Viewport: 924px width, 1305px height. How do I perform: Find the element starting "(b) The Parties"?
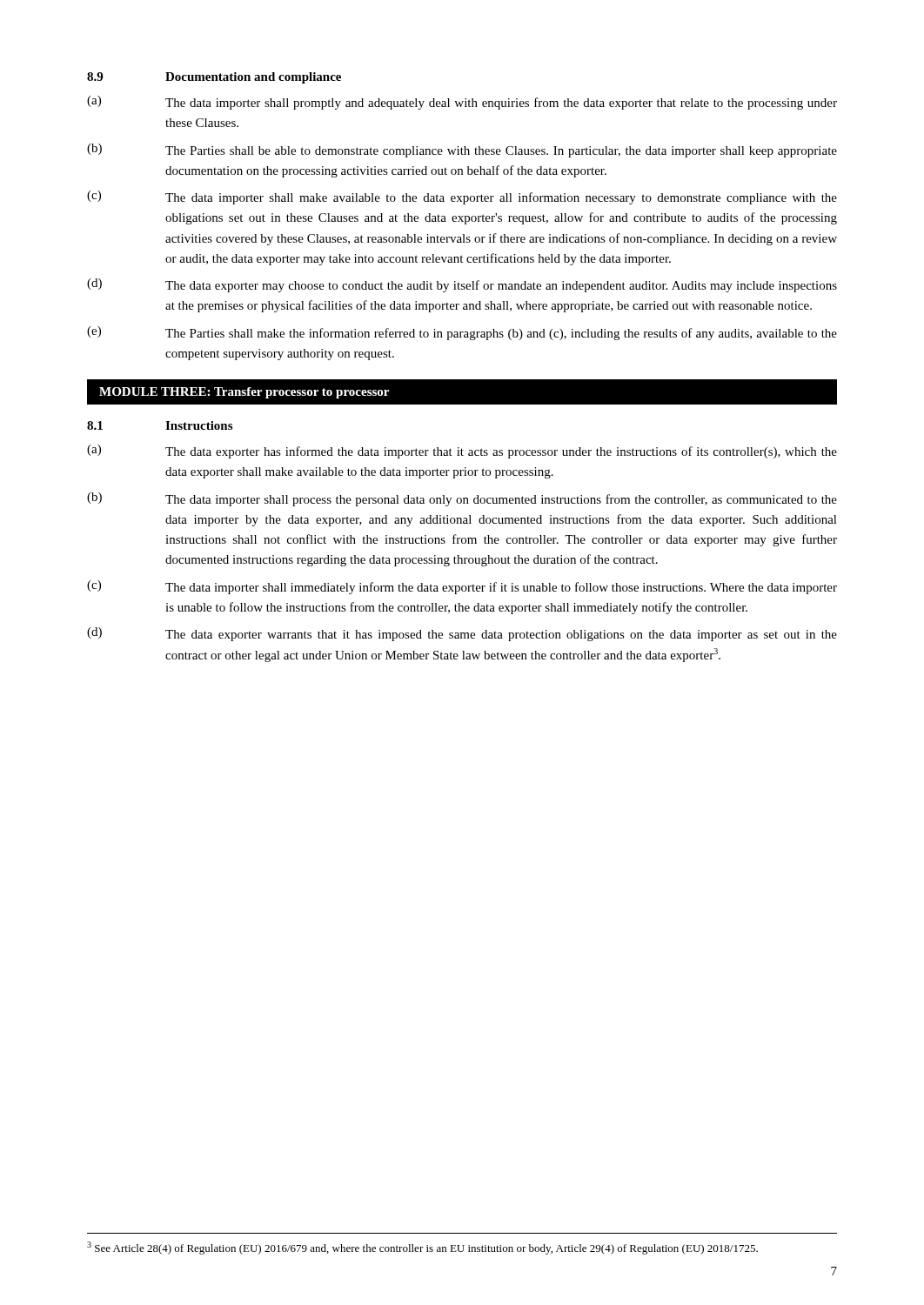(x=462, y=161)
